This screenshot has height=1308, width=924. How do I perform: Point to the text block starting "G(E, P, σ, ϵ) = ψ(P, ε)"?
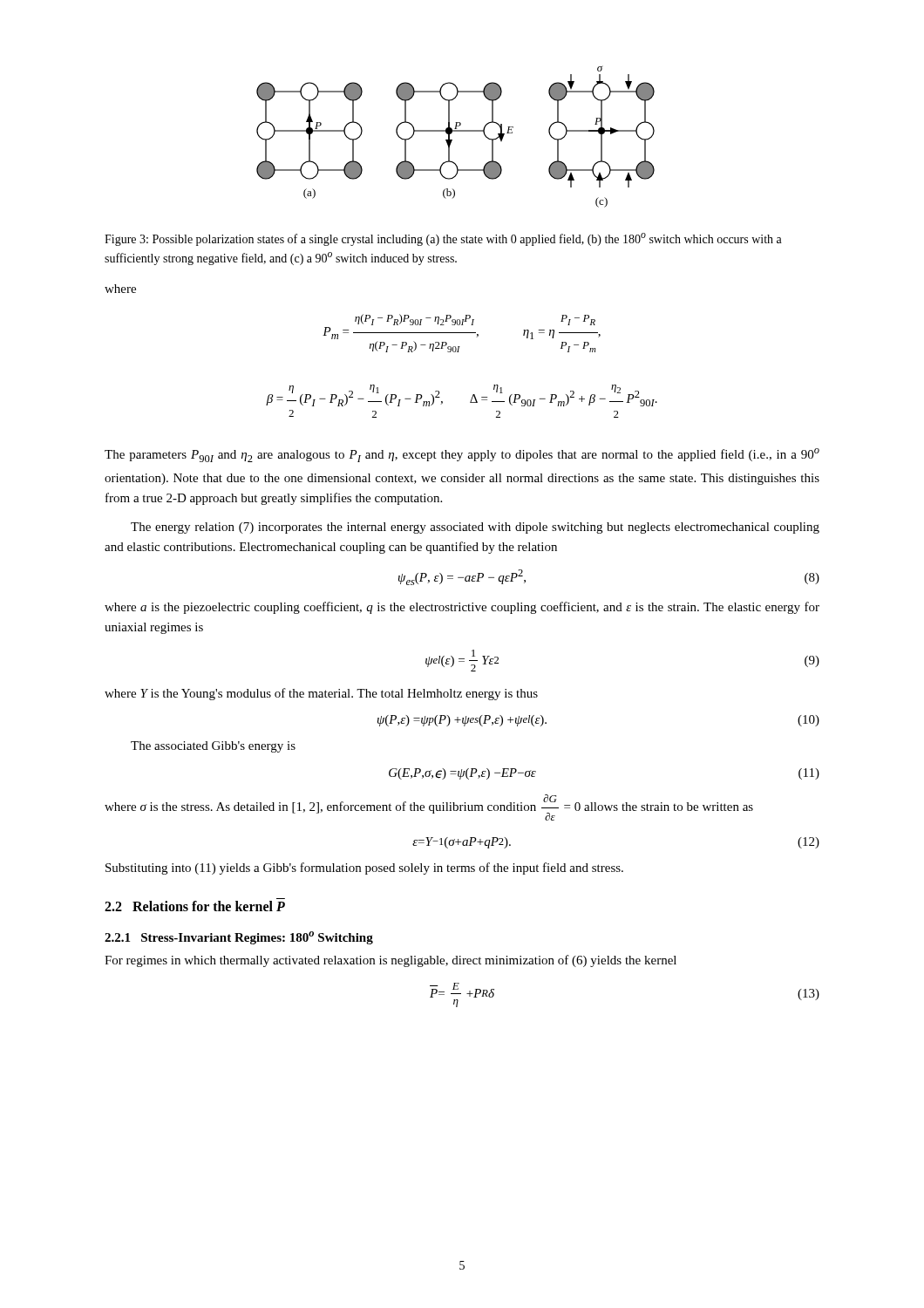462,773
